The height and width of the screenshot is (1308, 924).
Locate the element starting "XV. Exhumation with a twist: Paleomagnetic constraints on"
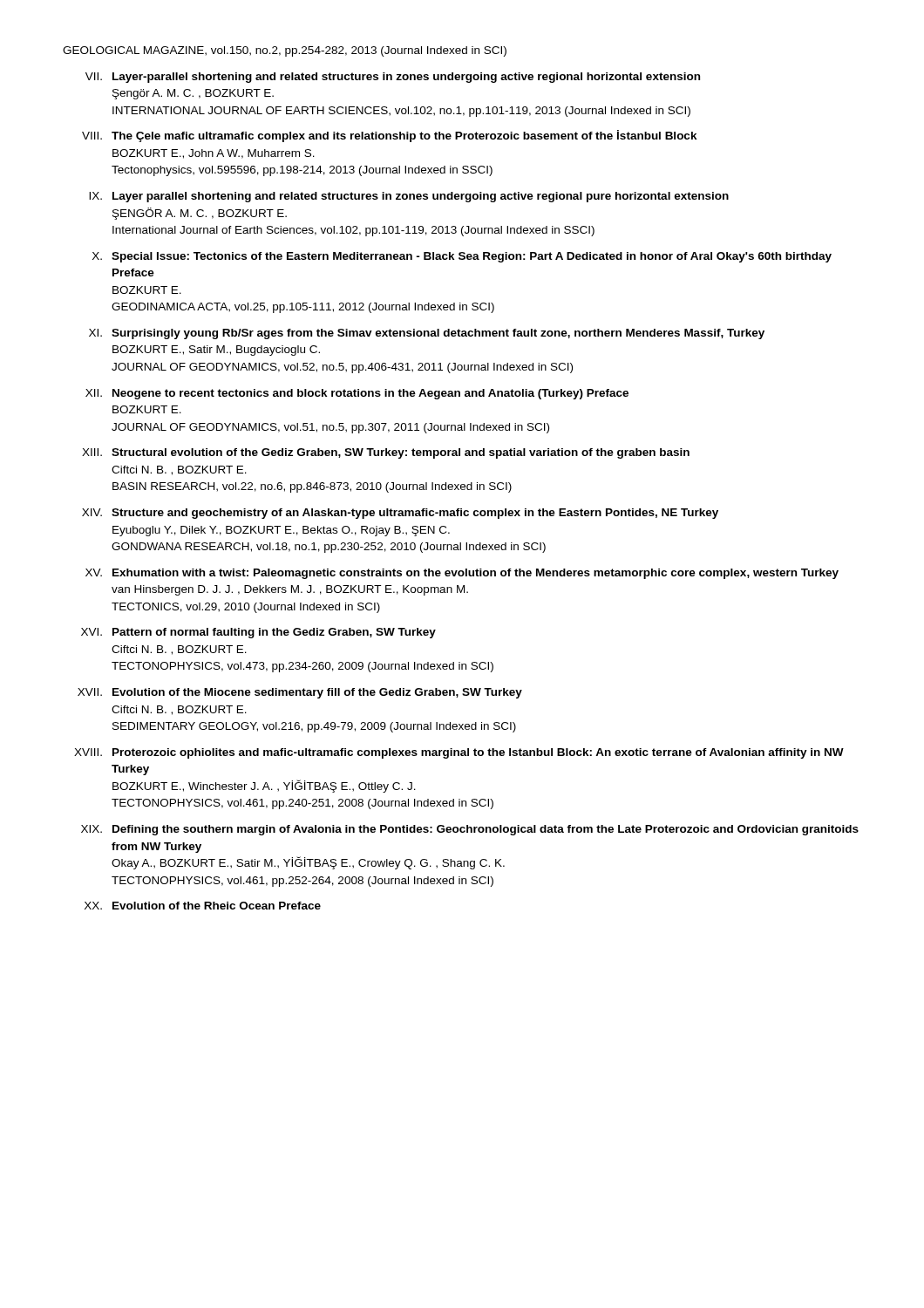[x=462, y=589]
